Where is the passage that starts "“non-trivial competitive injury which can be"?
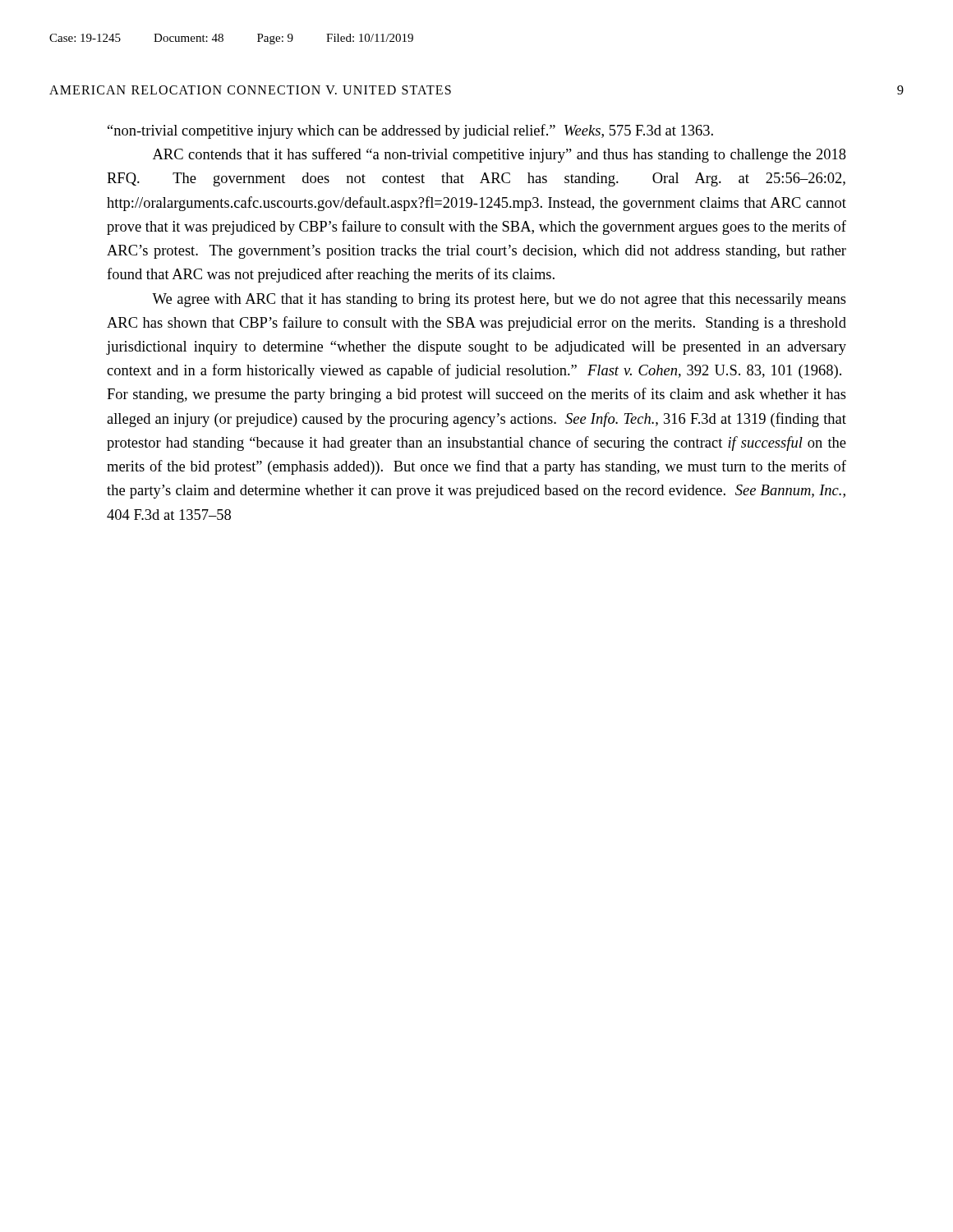 (x=476, y=131)
